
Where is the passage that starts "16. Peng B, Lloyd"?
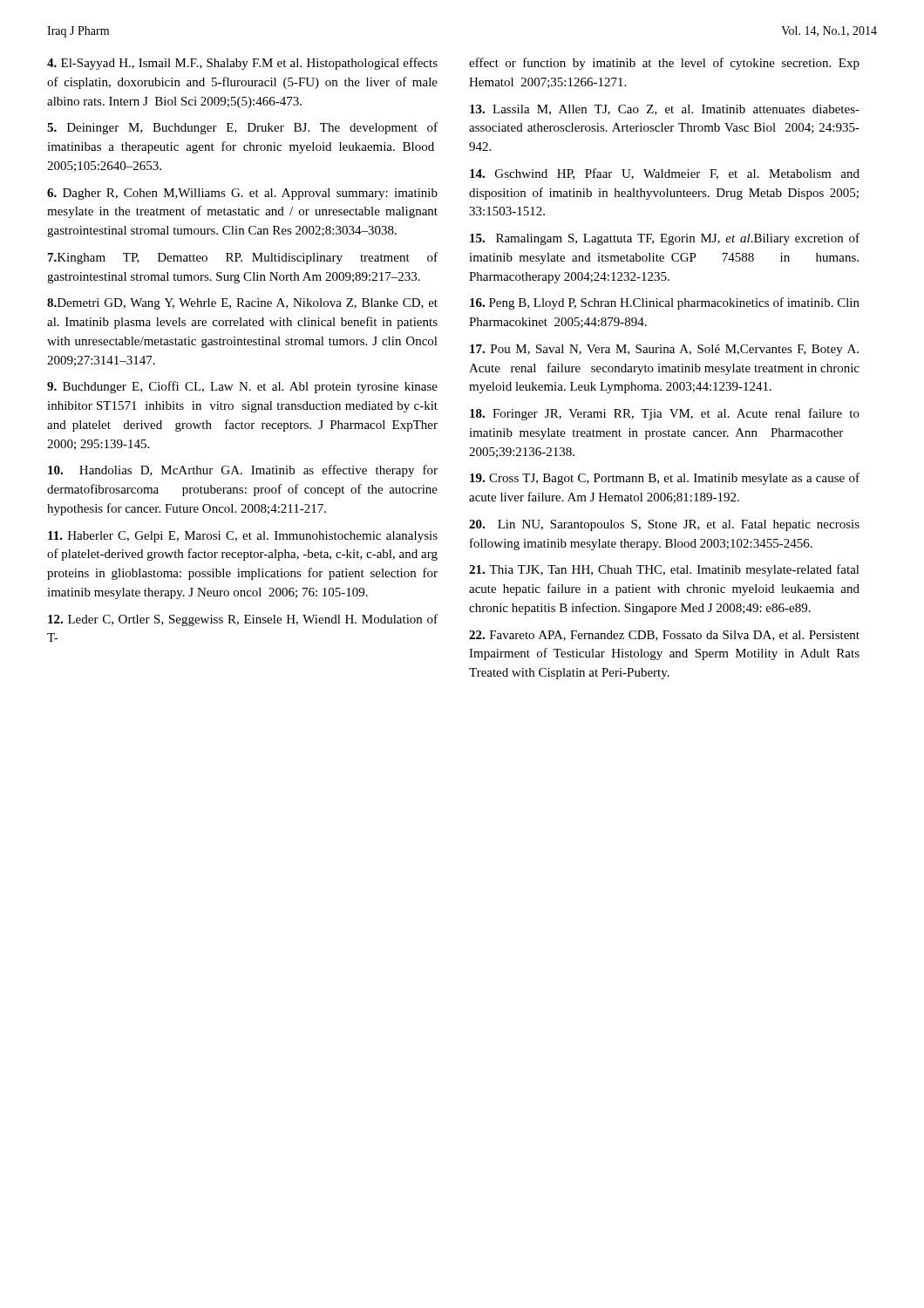[664, 312]
